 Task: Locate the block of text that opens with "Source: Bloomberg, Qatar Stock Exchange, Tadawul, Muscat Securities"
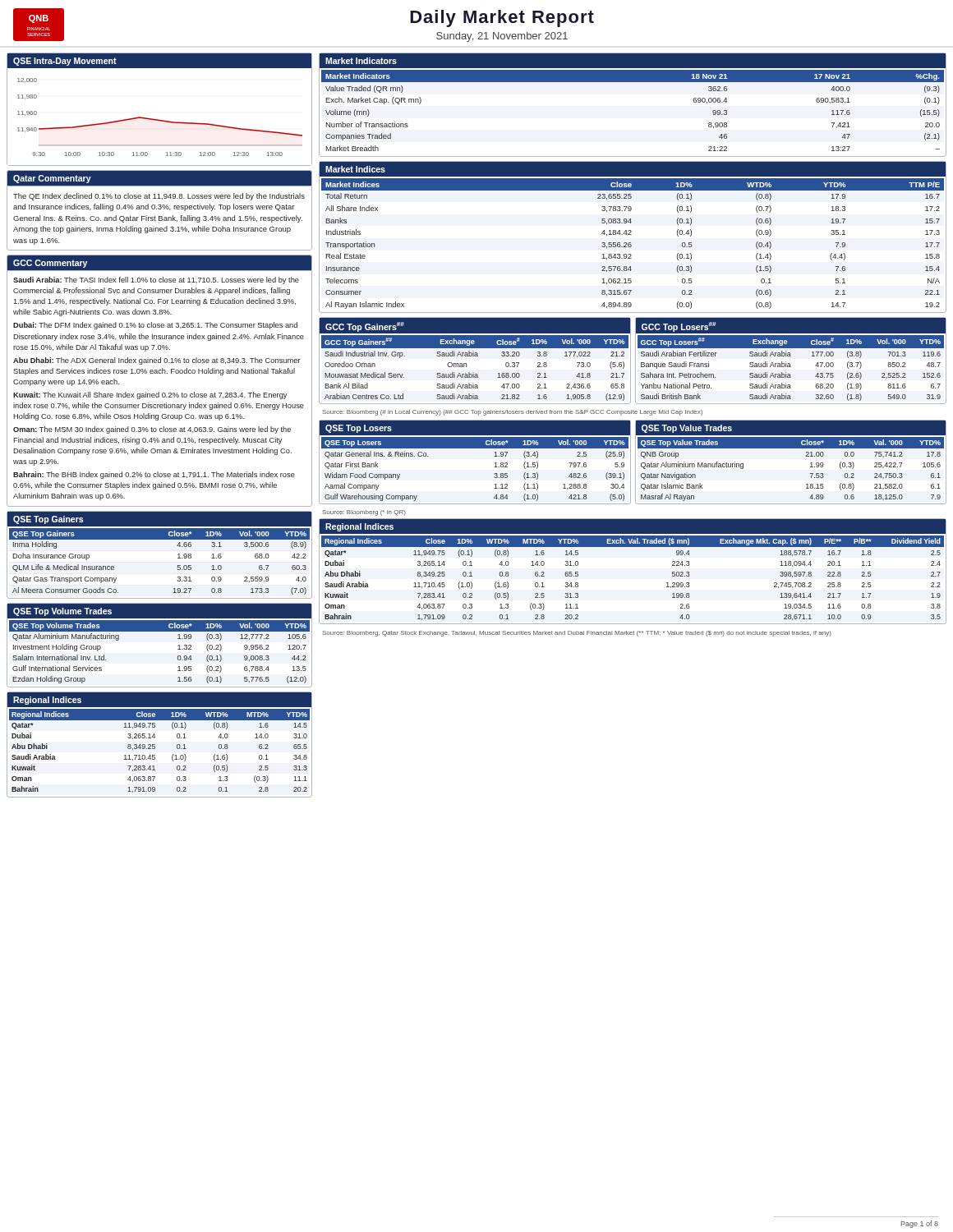click(x=577, y=633)
